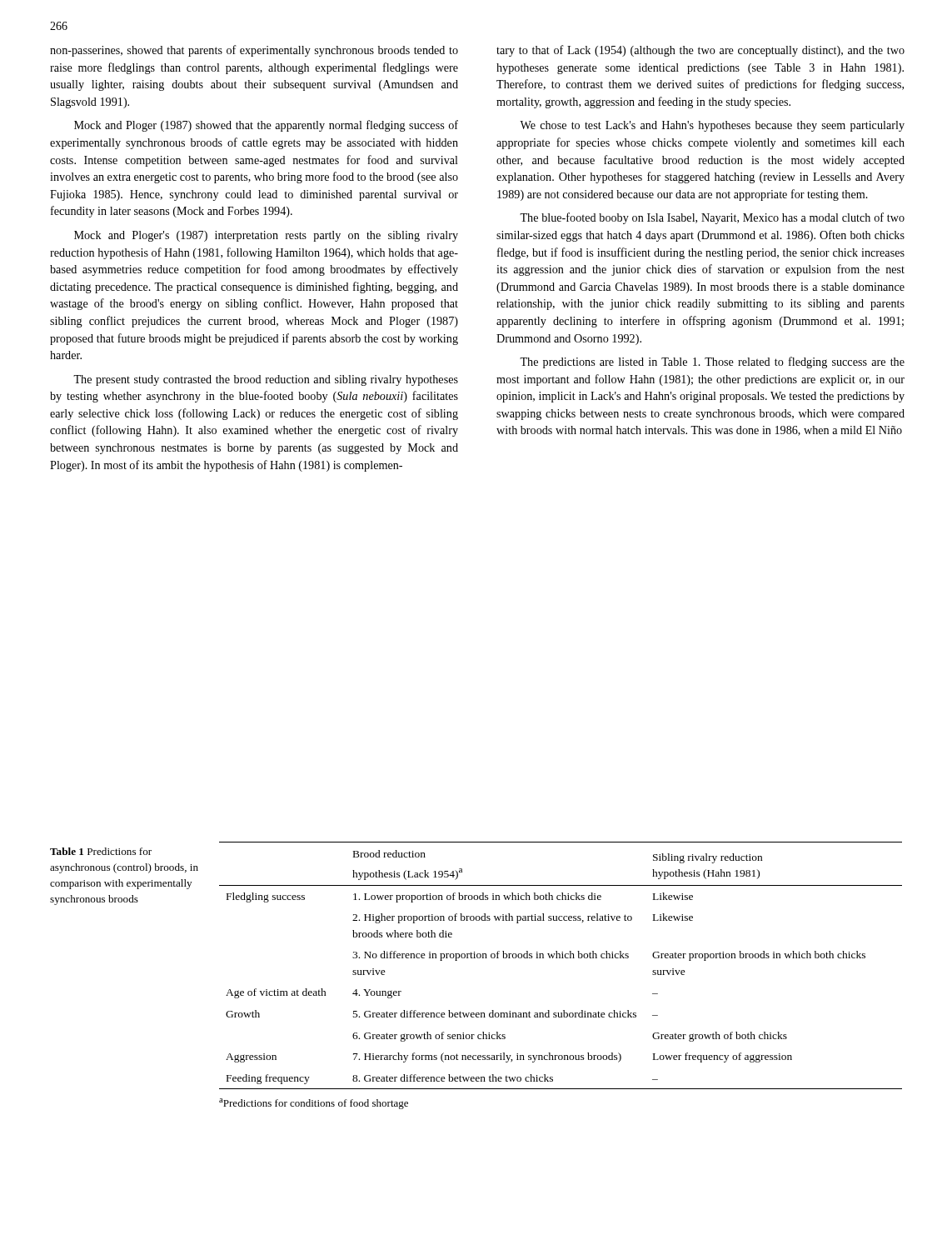Image resolution: width=952 pixels, height=1250 pixels.
Task: Point to the element starting "aPredictions for conditions of"
Action: coord(314,1102)
